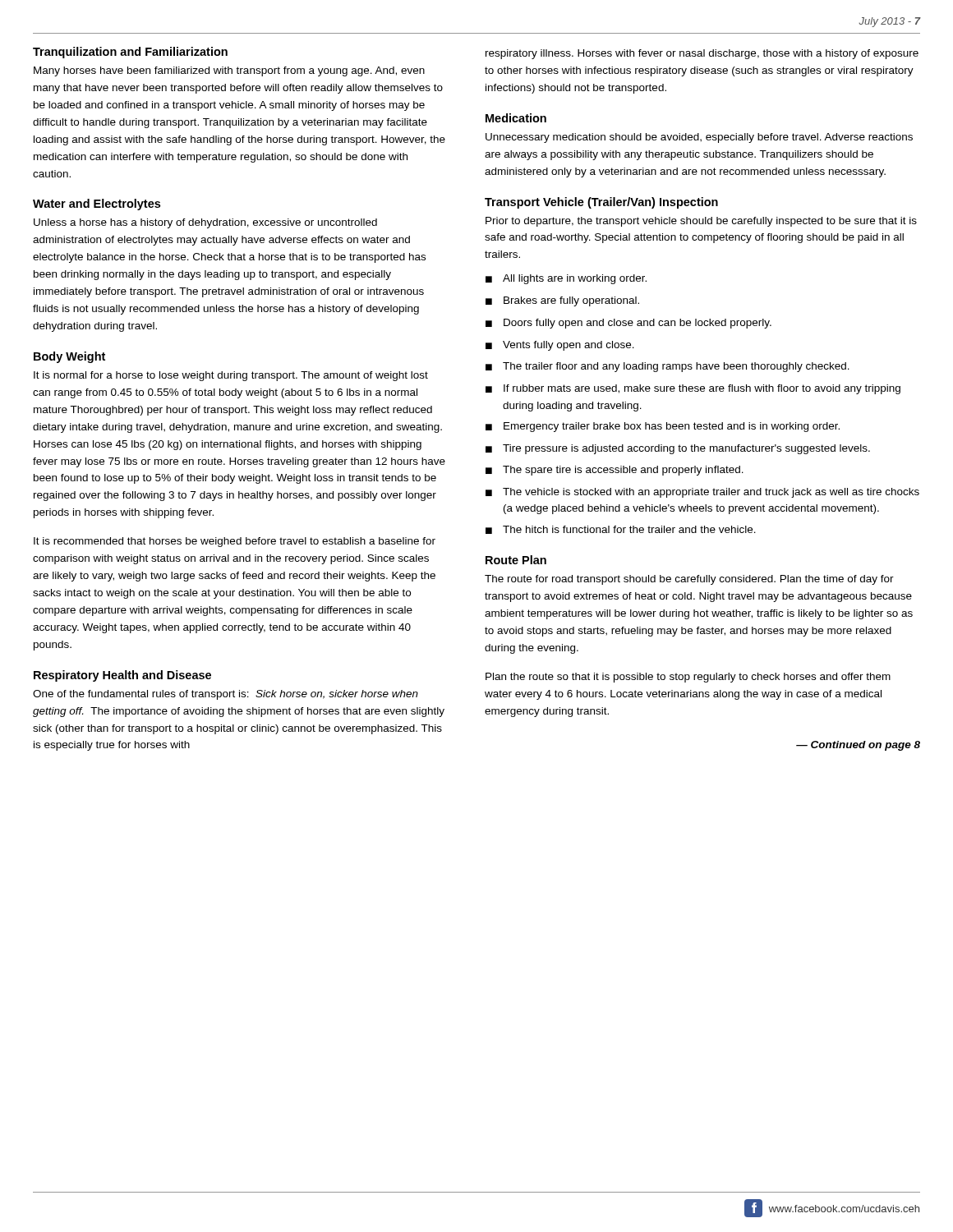Viewport: 953px width, 1232px height.
Task: Click on the text block containing "It is normal for a horse to"
Action: [x=239, y=444]
